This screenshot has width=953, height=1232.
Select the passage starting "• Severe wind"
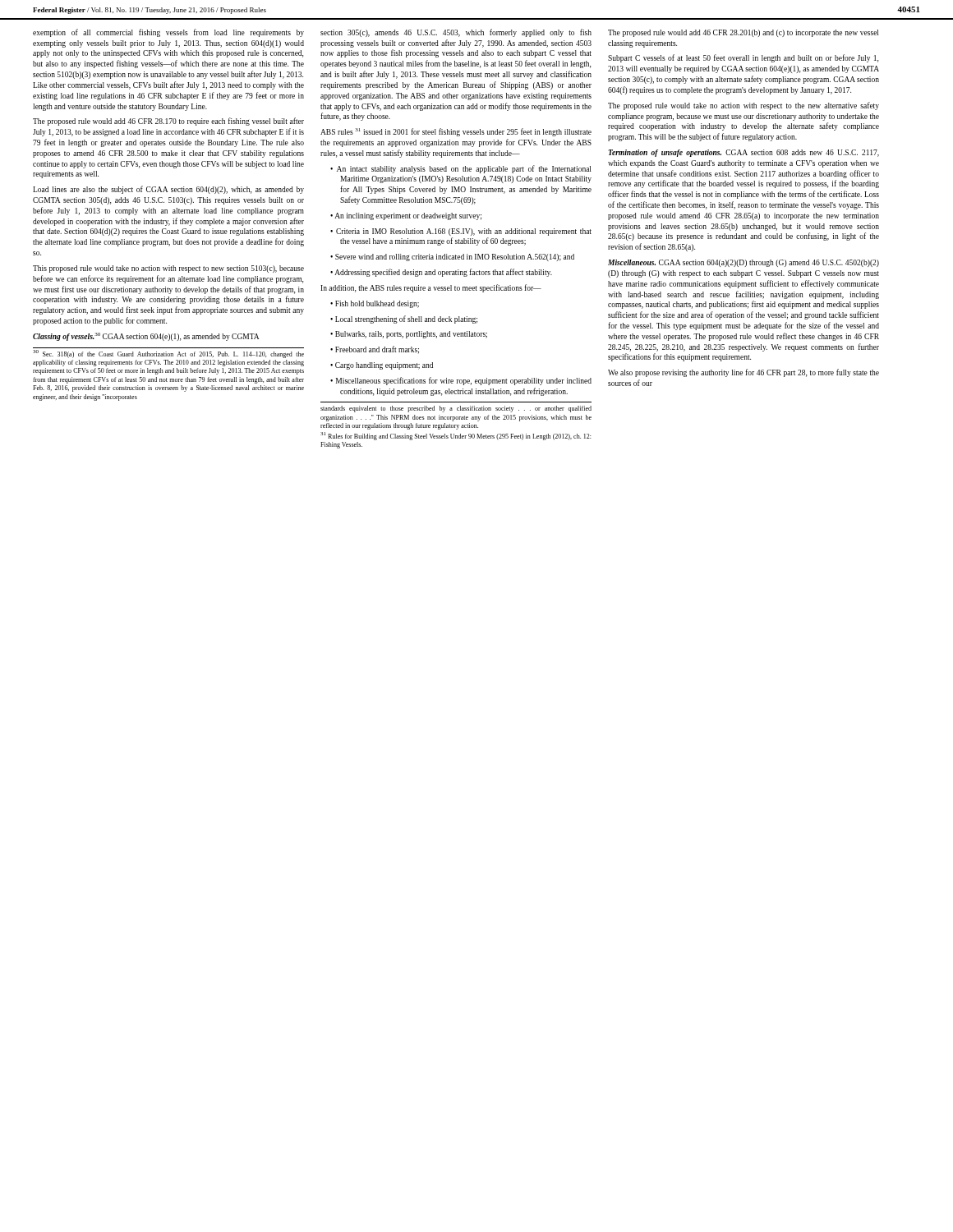point(461,258)
